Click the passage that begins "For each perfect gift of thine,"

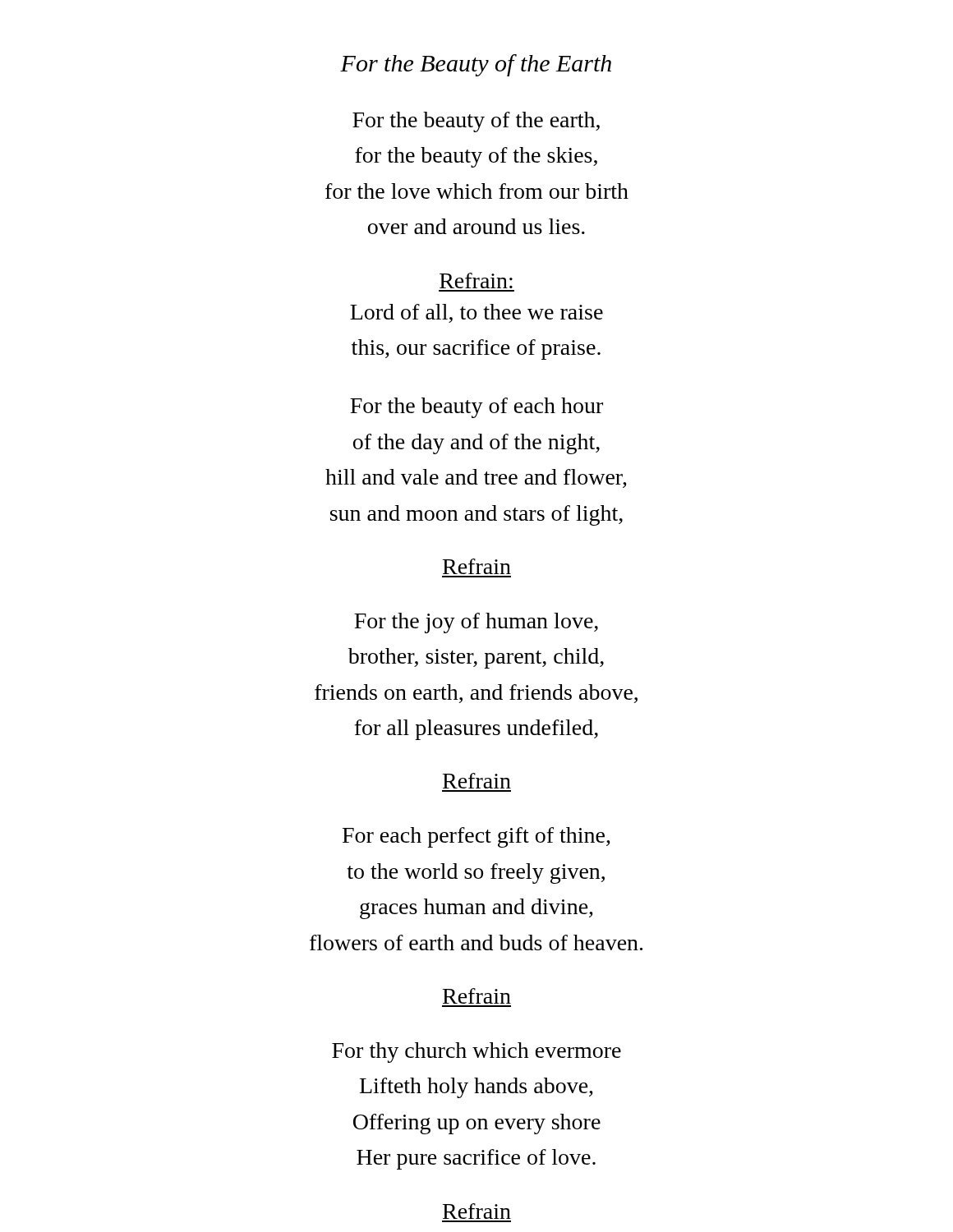point(476,889)
